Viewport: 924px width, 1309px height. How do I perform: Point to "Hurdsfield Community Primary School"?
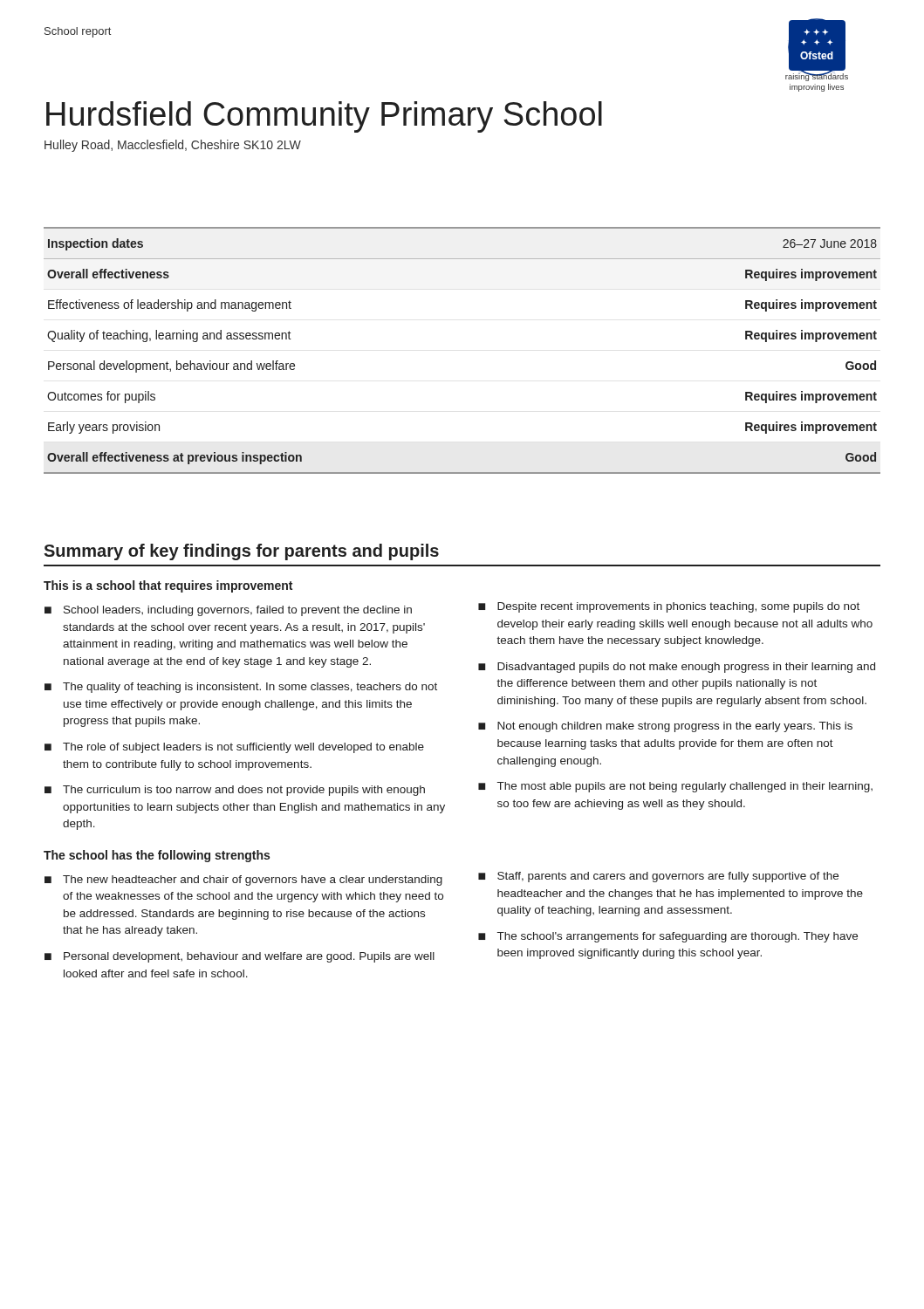(462, 115)
